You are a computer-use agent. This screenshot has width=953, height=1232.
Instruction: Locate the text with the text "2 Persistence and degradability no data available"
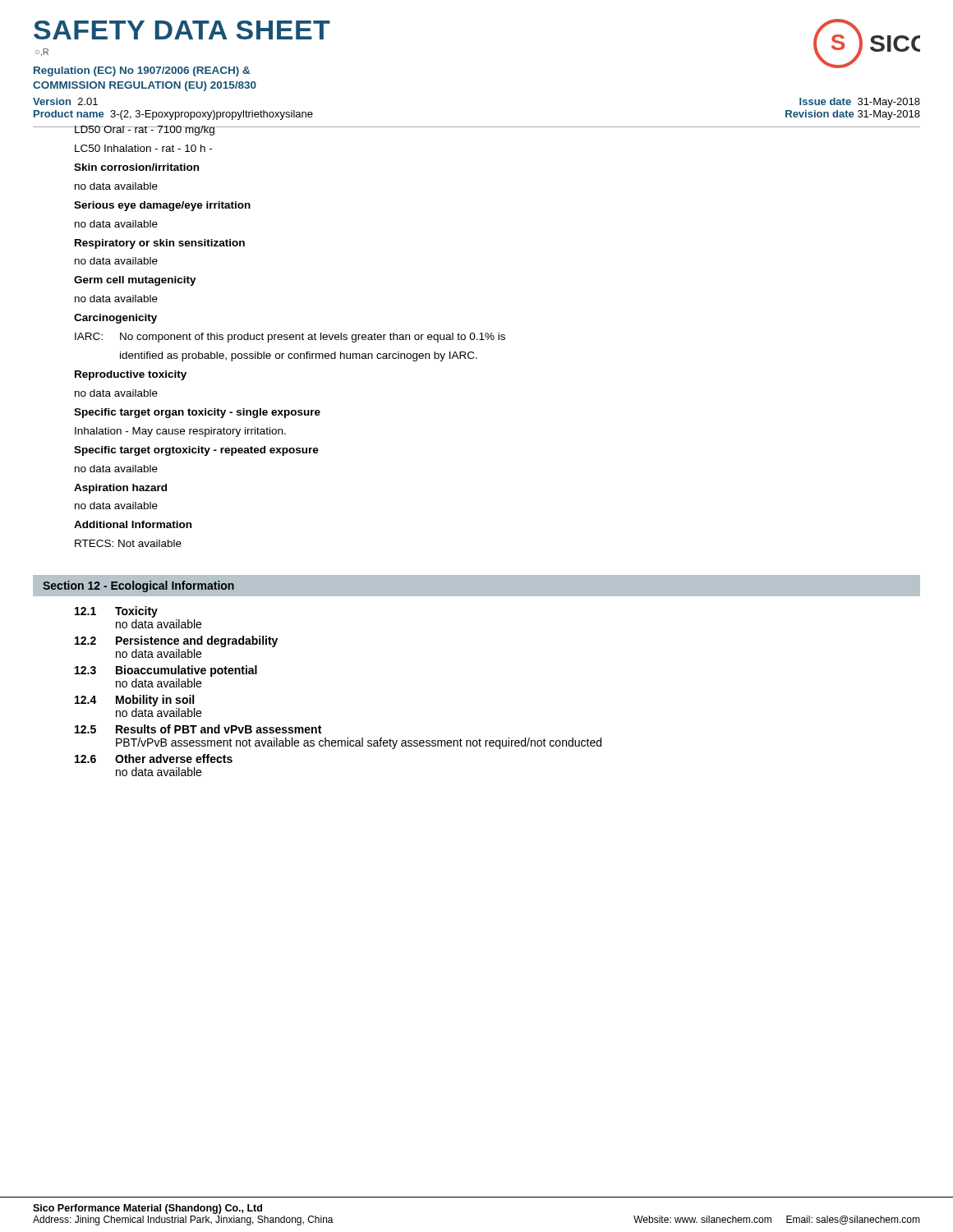click(x=176, y=641)
